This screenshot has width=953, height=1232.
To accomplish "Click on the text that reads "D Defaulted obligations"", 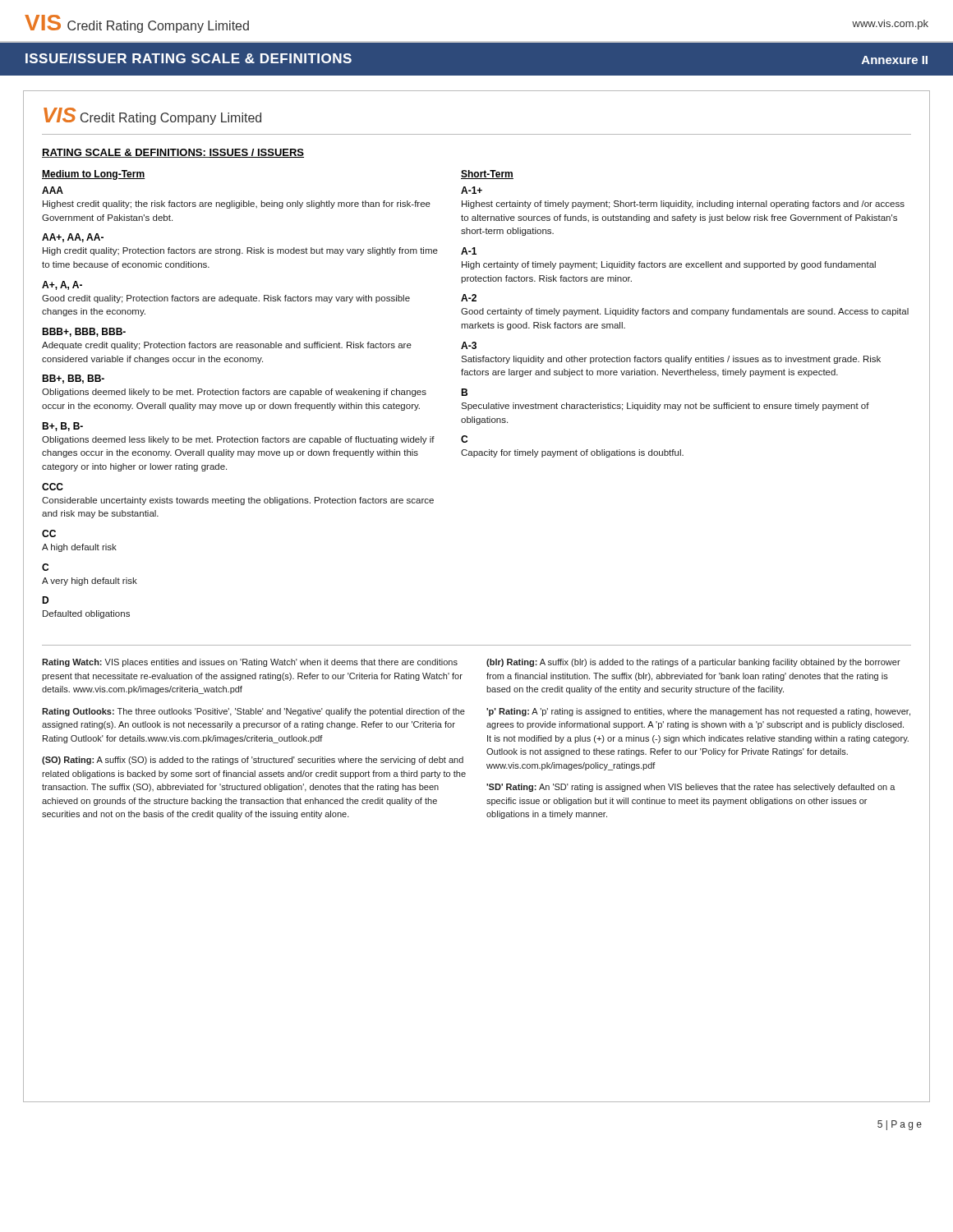I will [45, 600].
